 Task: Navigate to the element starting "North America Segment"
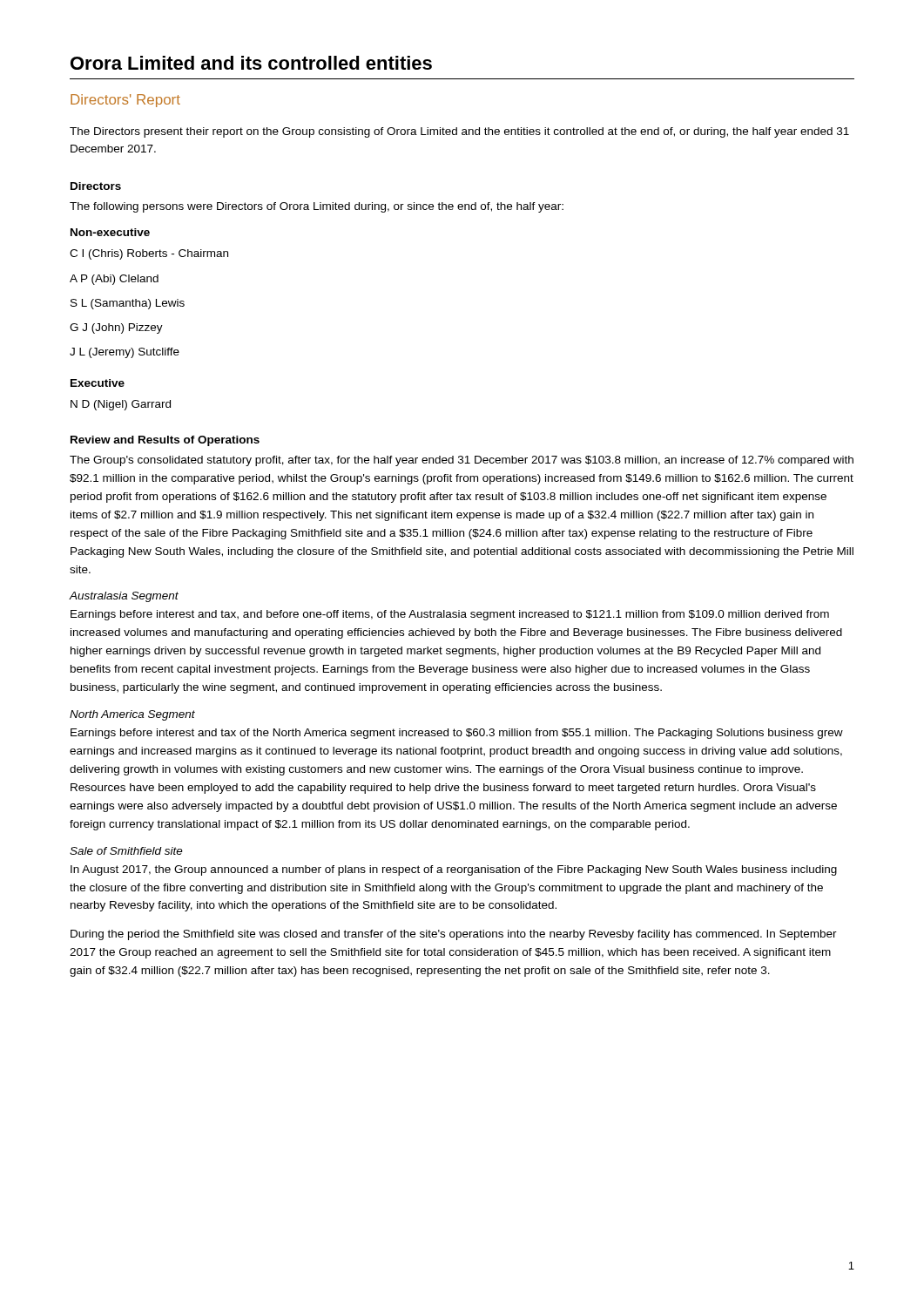pyautogui.click(x=132, y=714)
